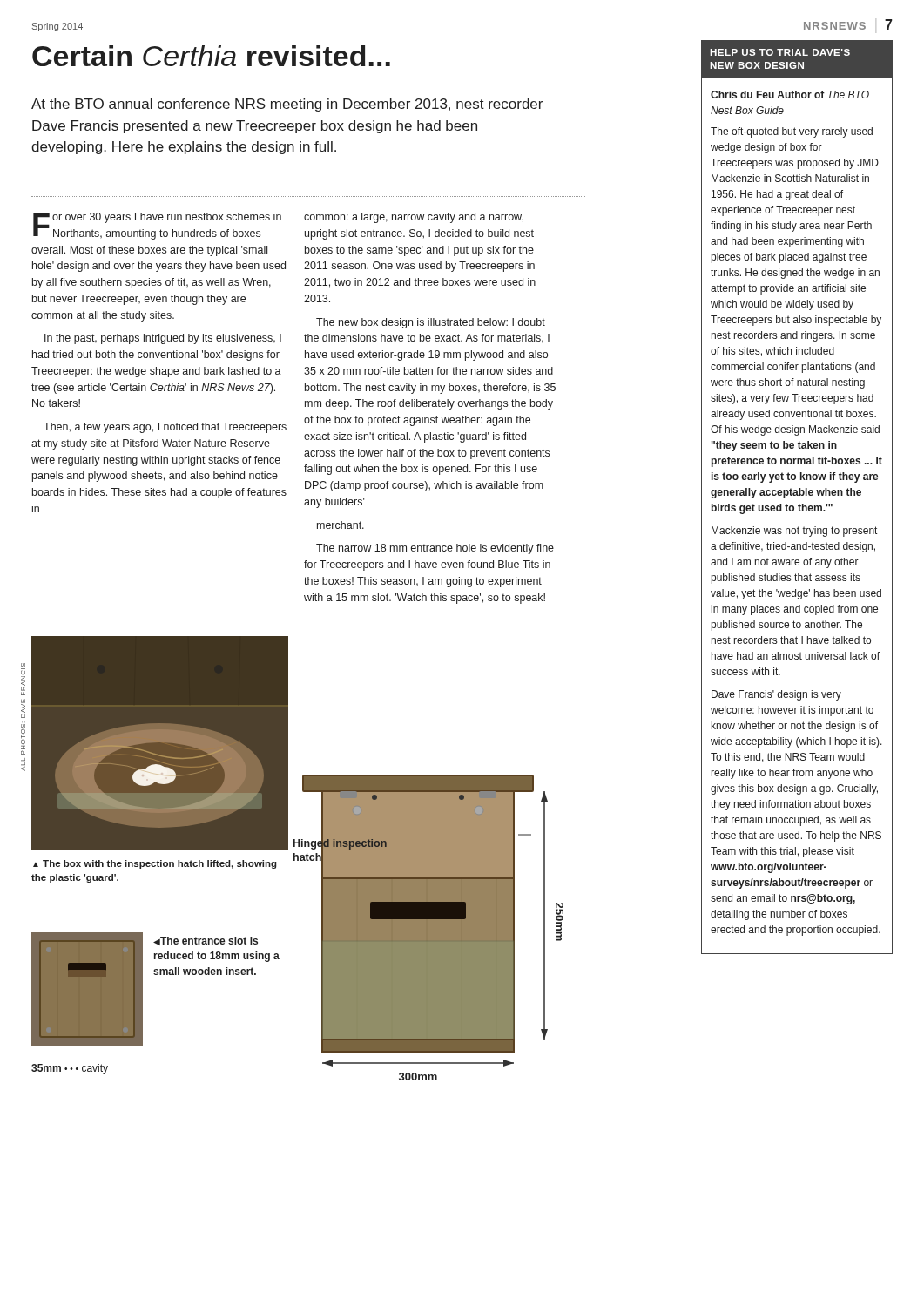This screenshot has height=1307, width=924.
Task: Select the element starting "35mm • • • cavity"
Action: 70,1068
